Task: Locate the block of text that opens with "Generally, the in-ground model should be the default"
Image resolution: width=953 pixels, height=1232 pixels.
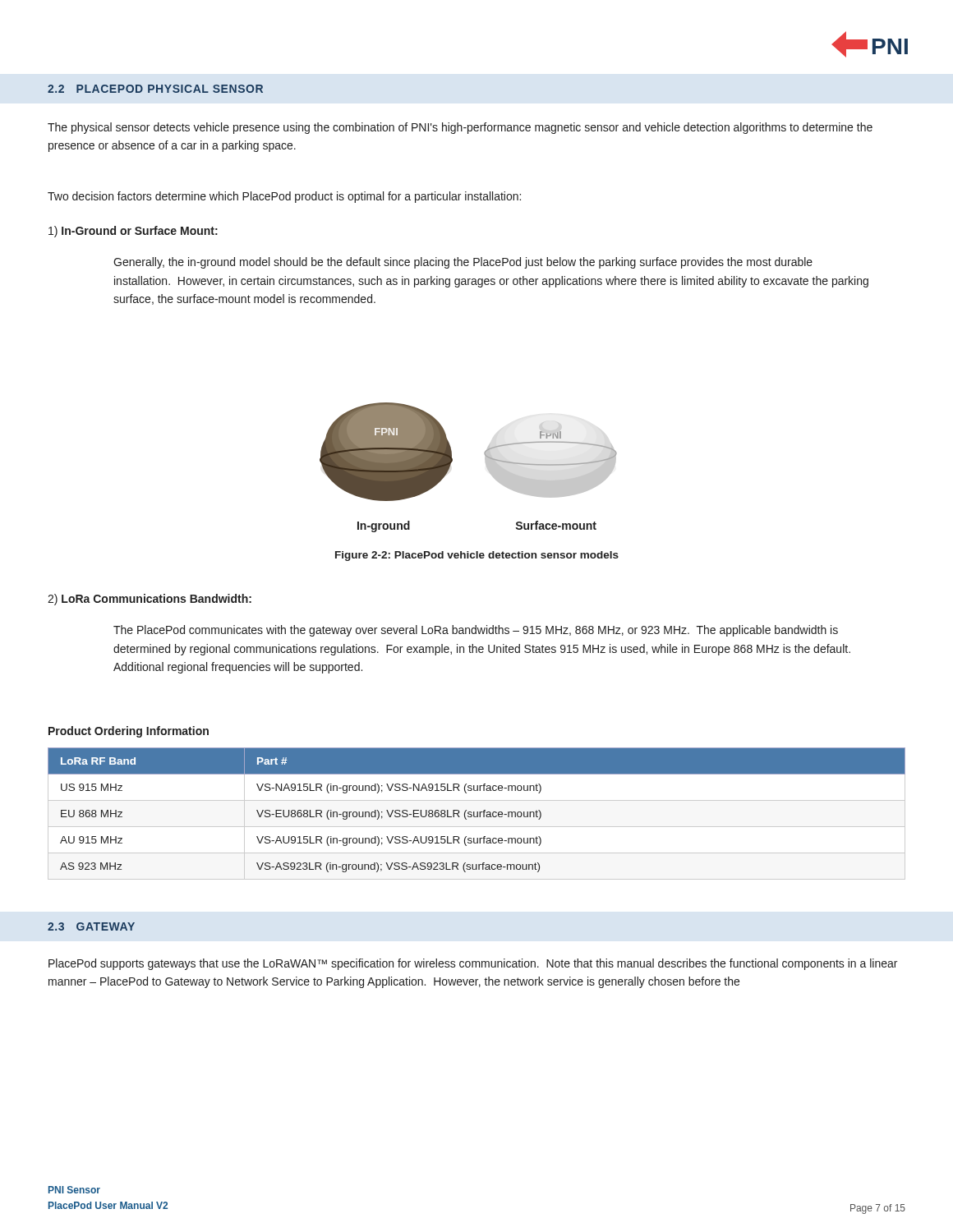Action: (491, 281)
